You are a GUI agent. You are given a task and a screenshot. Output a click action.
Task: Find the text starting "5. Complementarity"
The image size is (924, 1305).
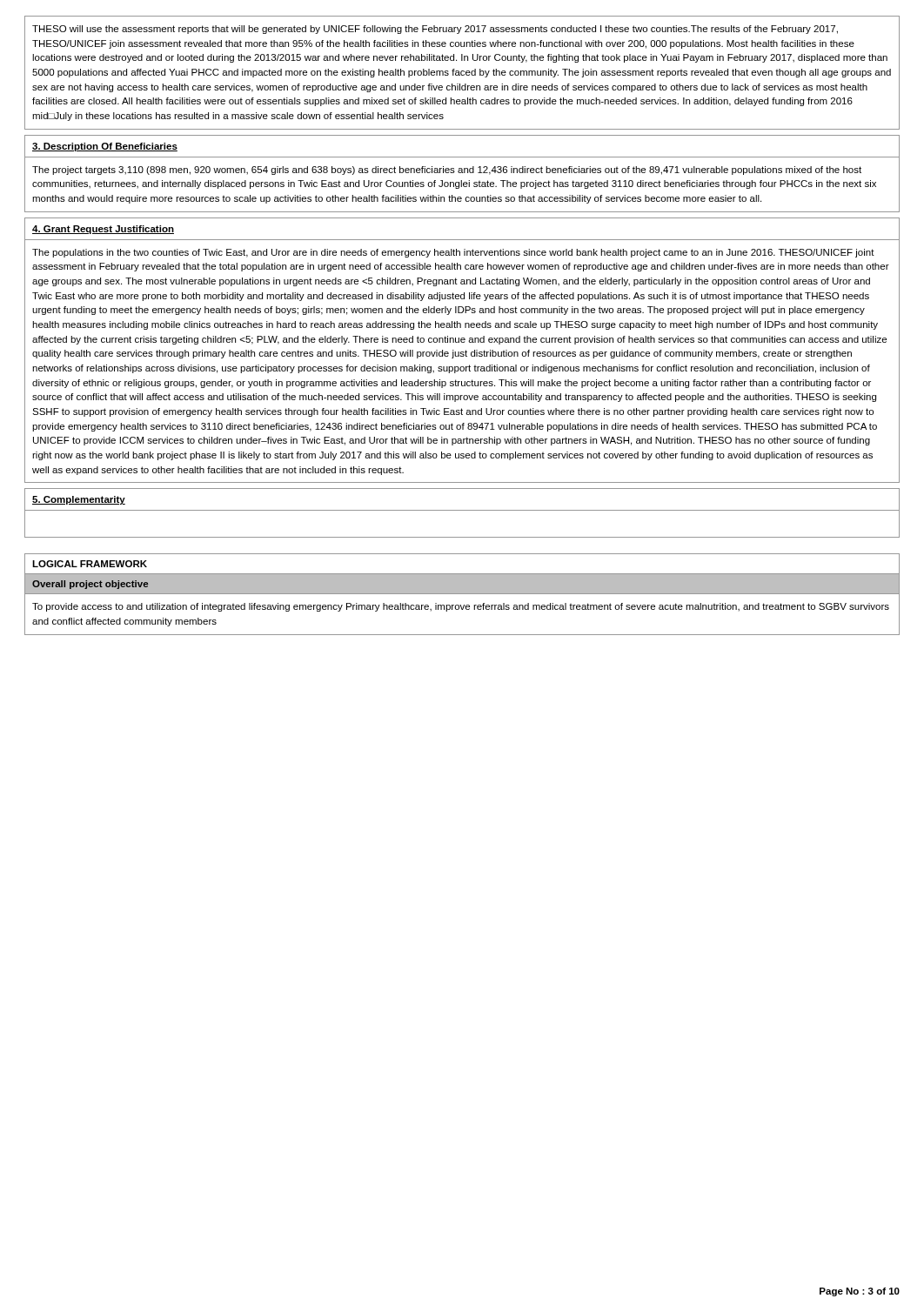click(79, 500)
